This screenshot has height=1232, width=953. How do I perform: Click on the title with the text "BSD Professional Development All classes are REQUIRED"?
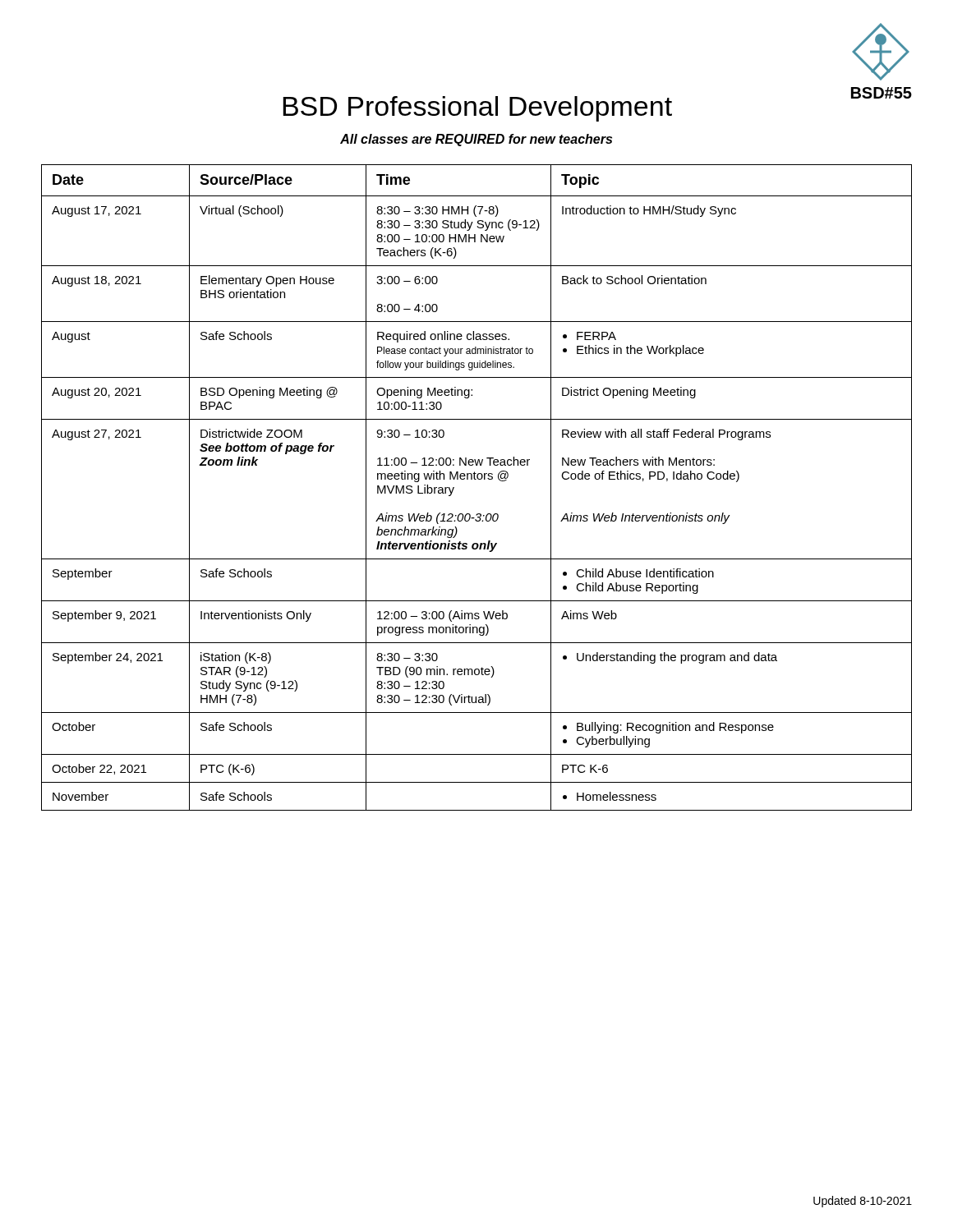[x=476, y=119]
